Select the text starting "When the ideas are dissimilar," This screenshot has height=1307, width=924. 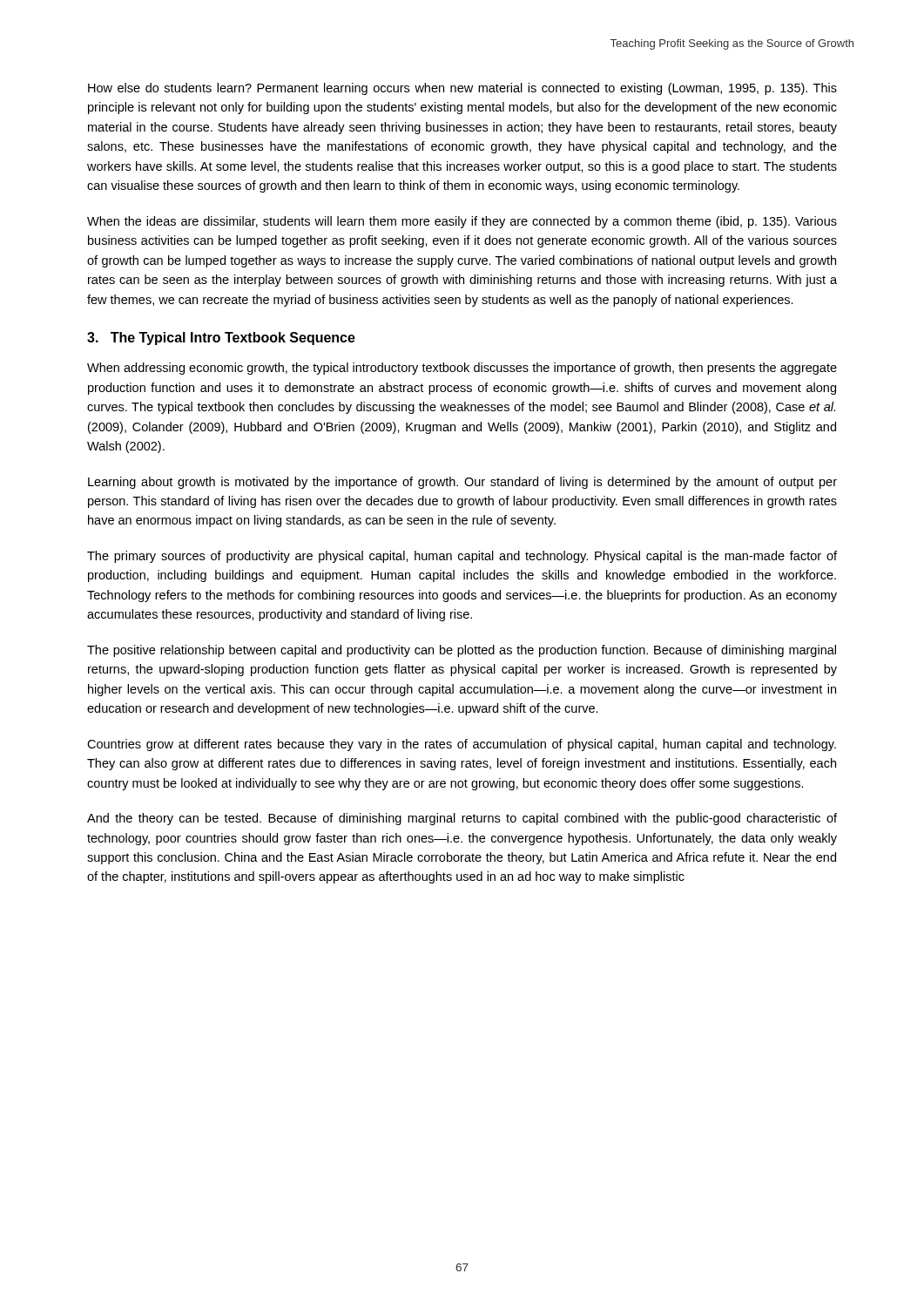point(462,260)
